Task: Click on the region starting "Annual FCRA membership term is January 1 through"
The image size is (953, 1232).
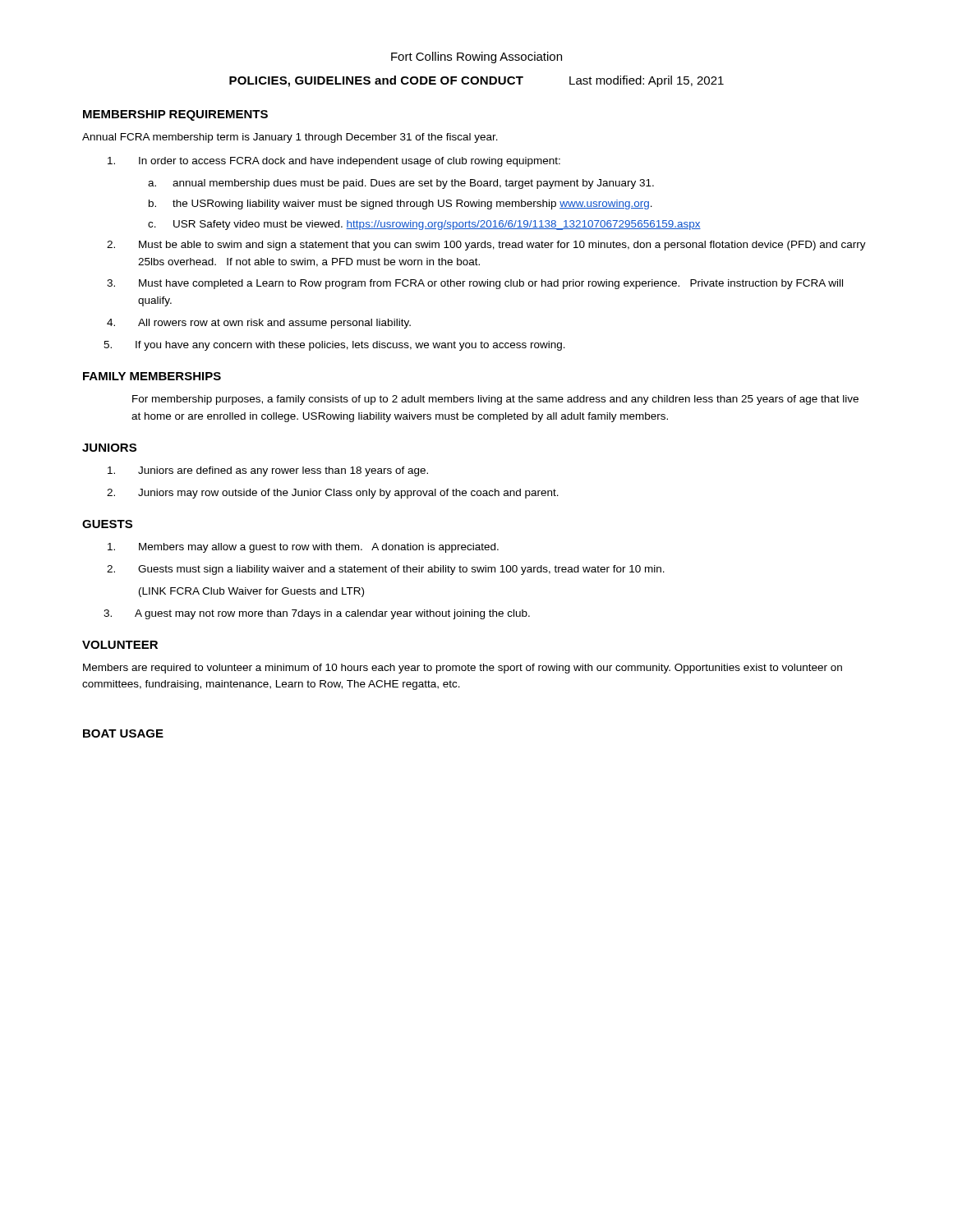Action: click(290, 137)
